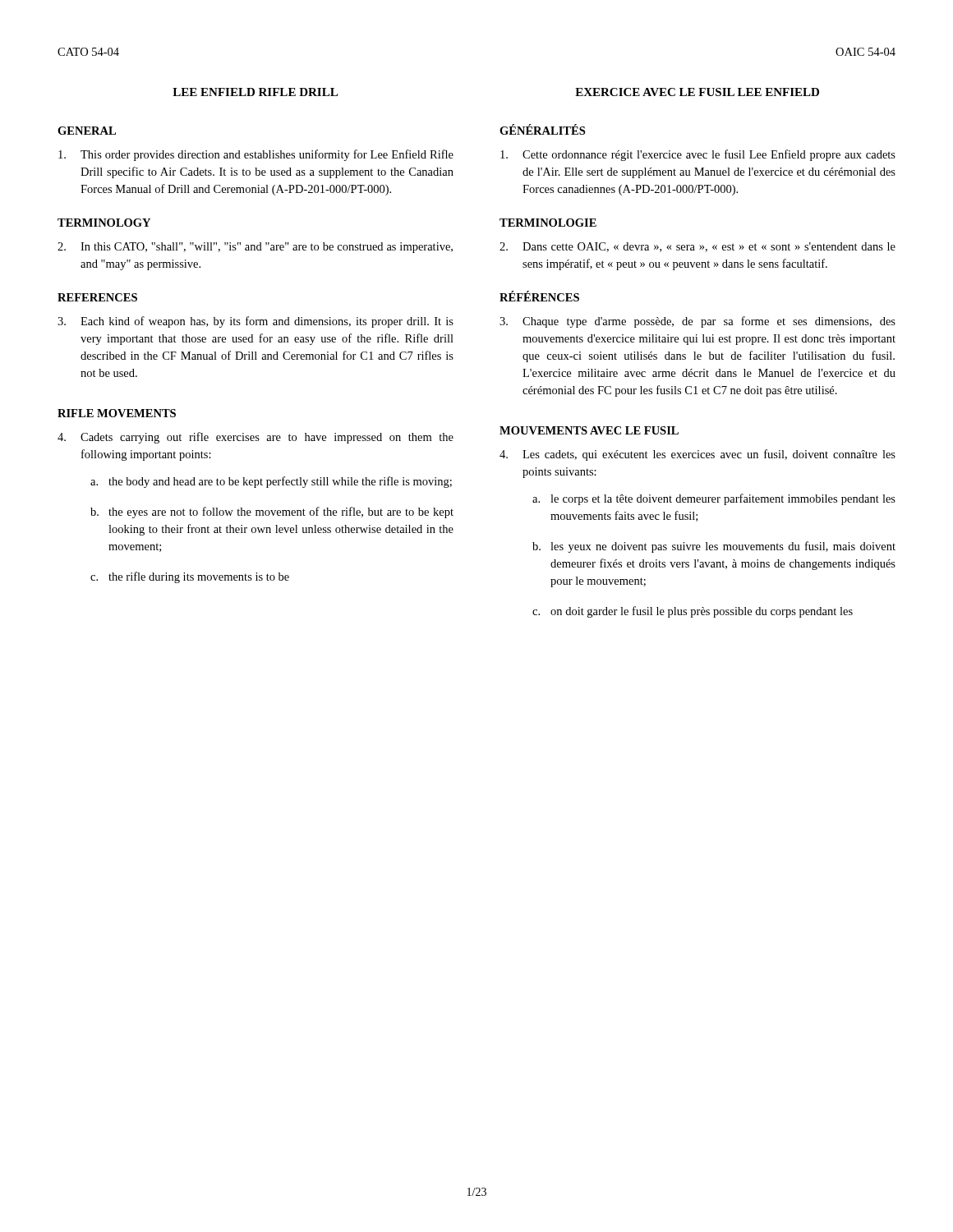Click on the text block starting "c. on doit garder le fusil le plus"
Image resolution: width=953 pixels, height=1232 pixels.
click(714, 612)
